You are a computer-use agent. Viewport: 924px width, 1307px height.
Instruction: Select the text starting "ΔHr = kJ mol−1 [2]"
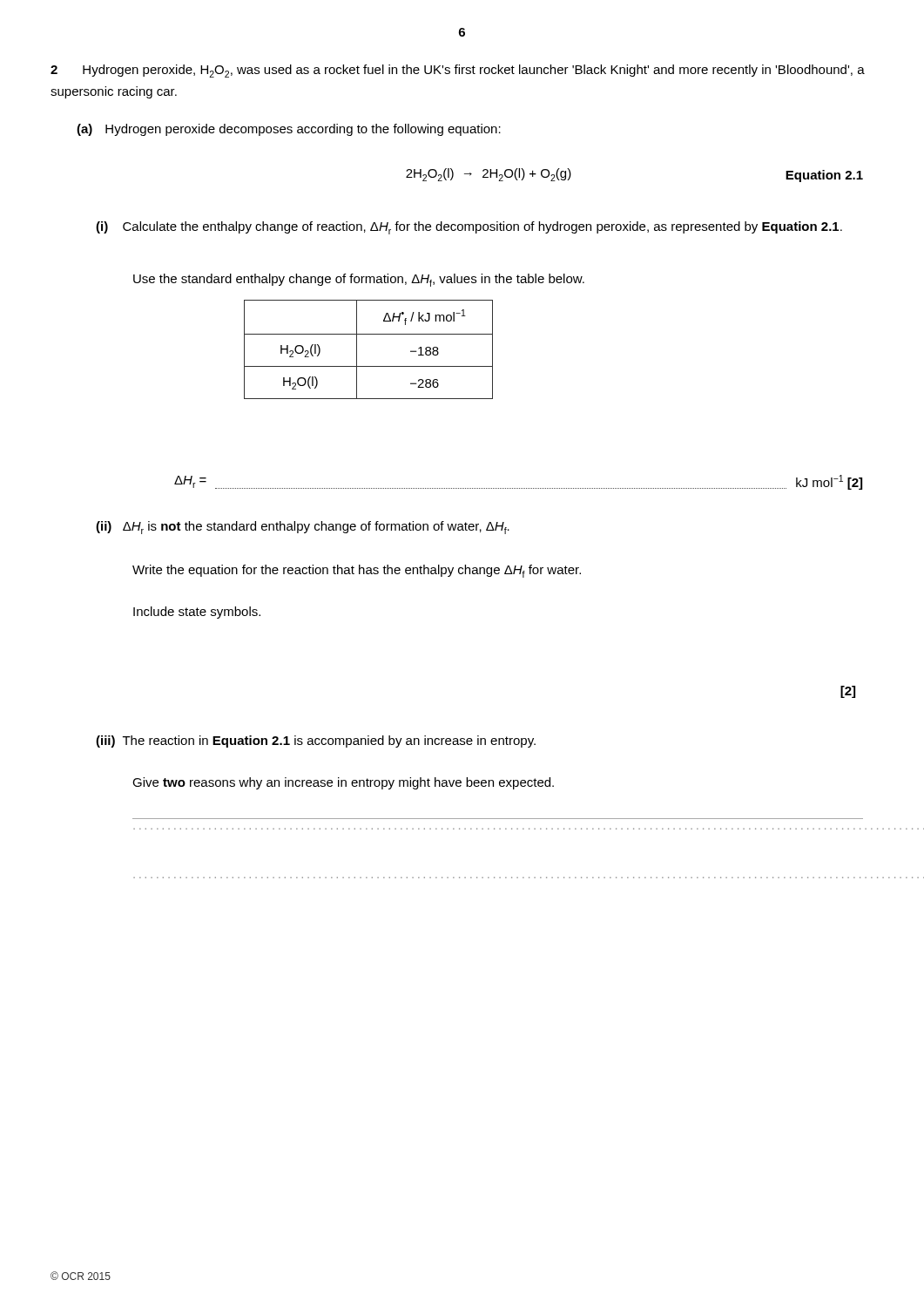click(x=519, y=481)
